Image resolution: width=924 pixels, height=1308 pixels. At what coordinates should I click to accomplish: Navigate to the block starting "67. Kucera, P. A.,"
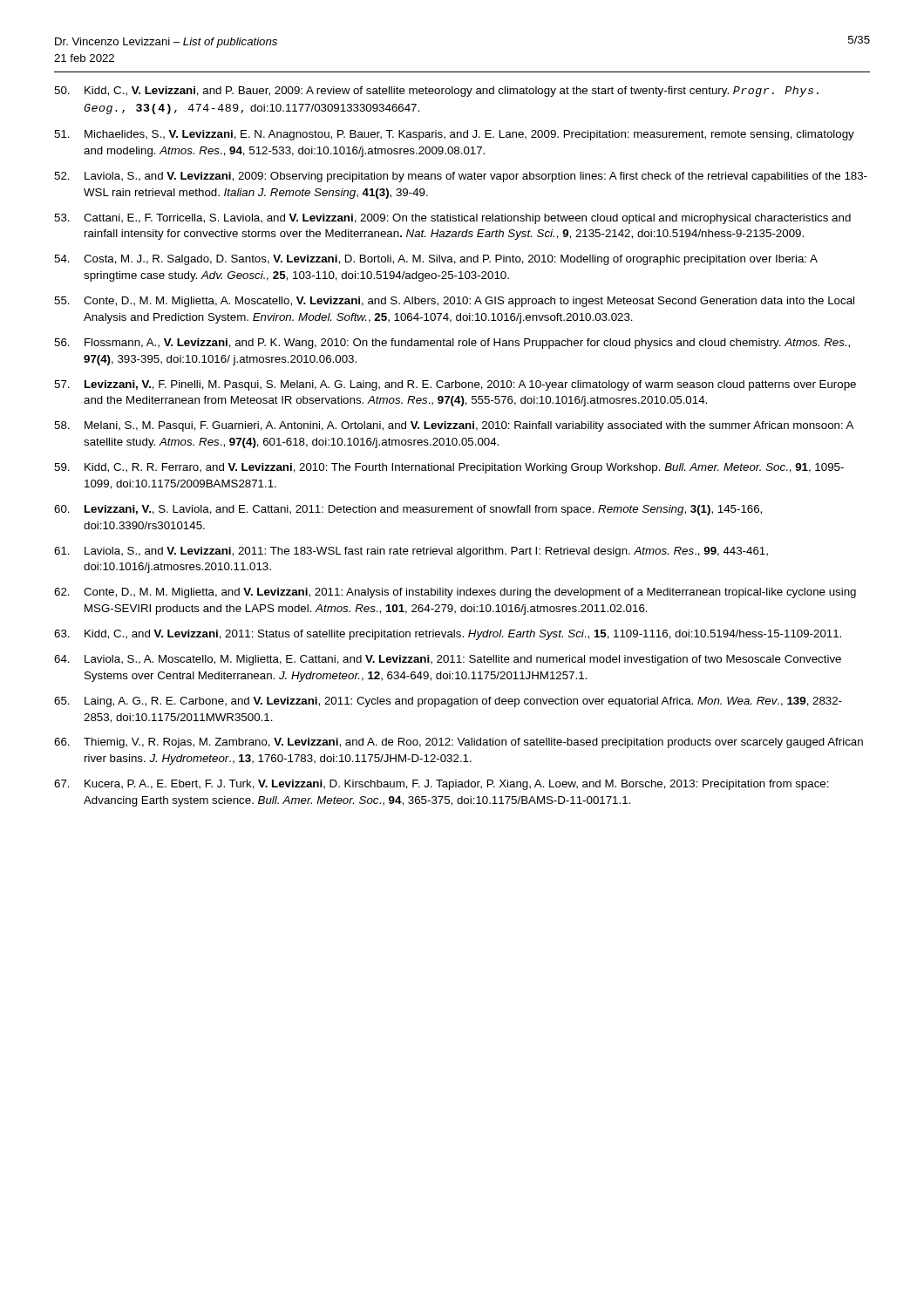462,793
